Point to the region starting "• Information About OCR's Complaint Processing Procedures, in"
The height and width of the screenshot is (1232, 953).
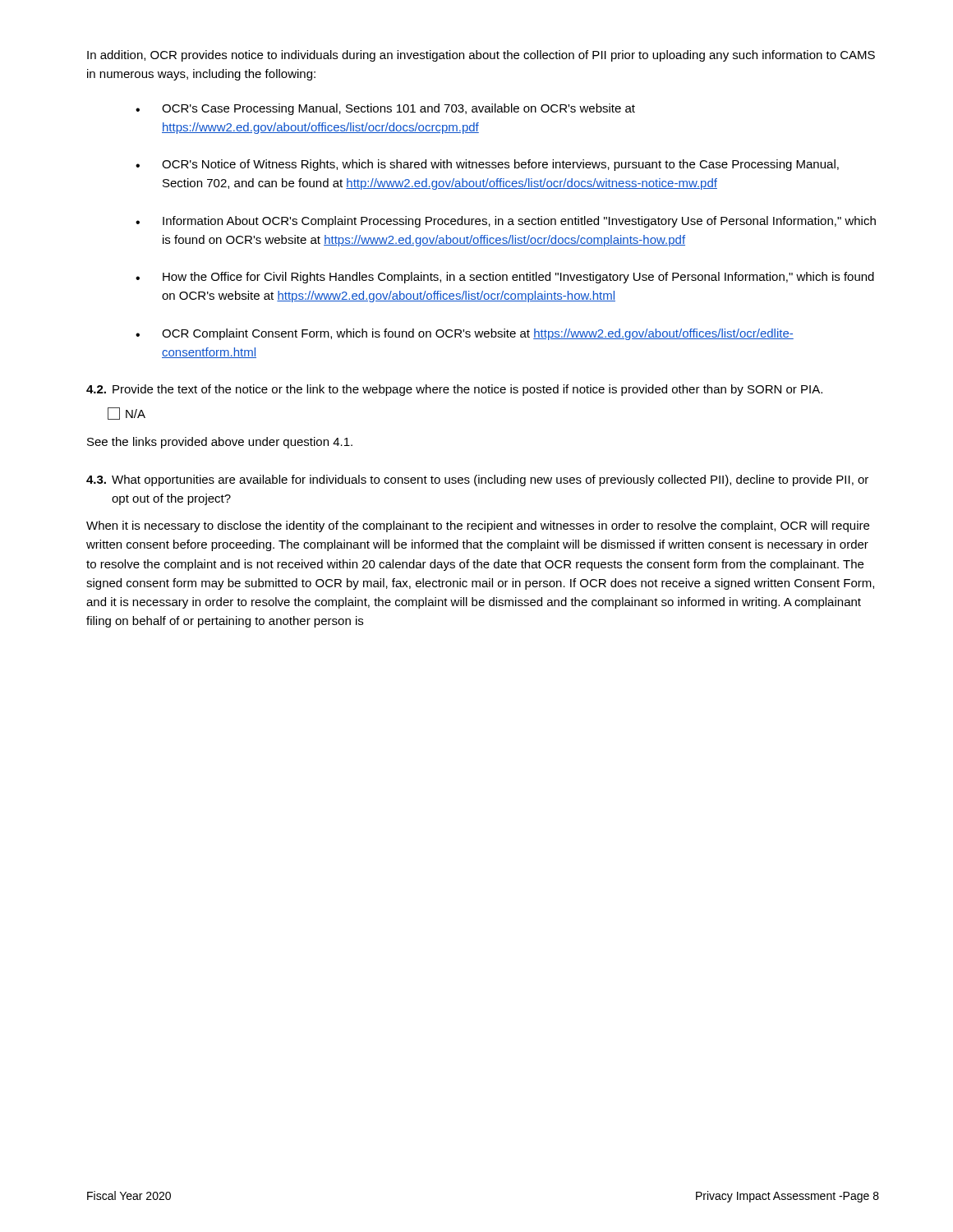[507, 230]
